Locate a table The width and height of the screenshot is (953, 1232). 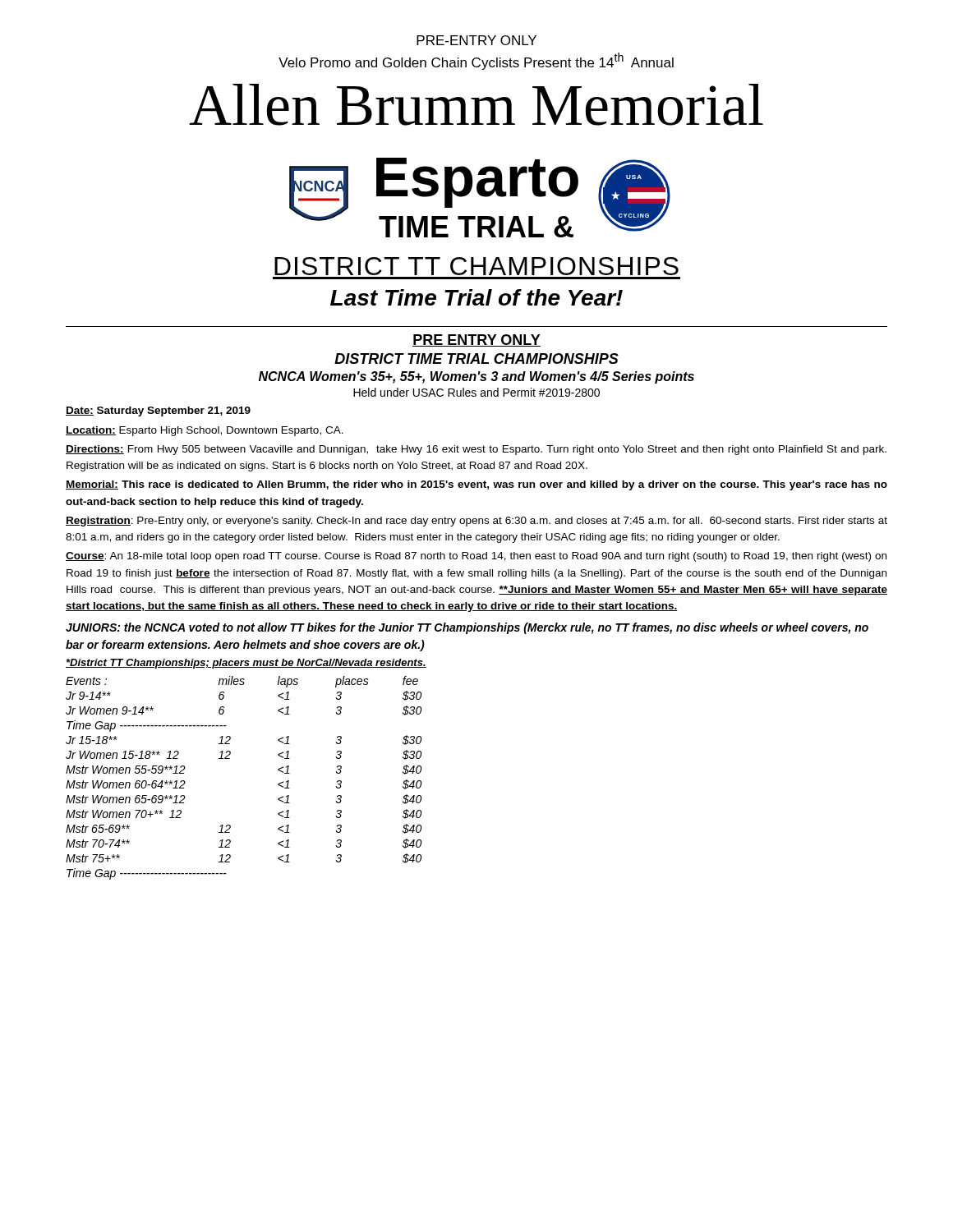pos(476,777)
